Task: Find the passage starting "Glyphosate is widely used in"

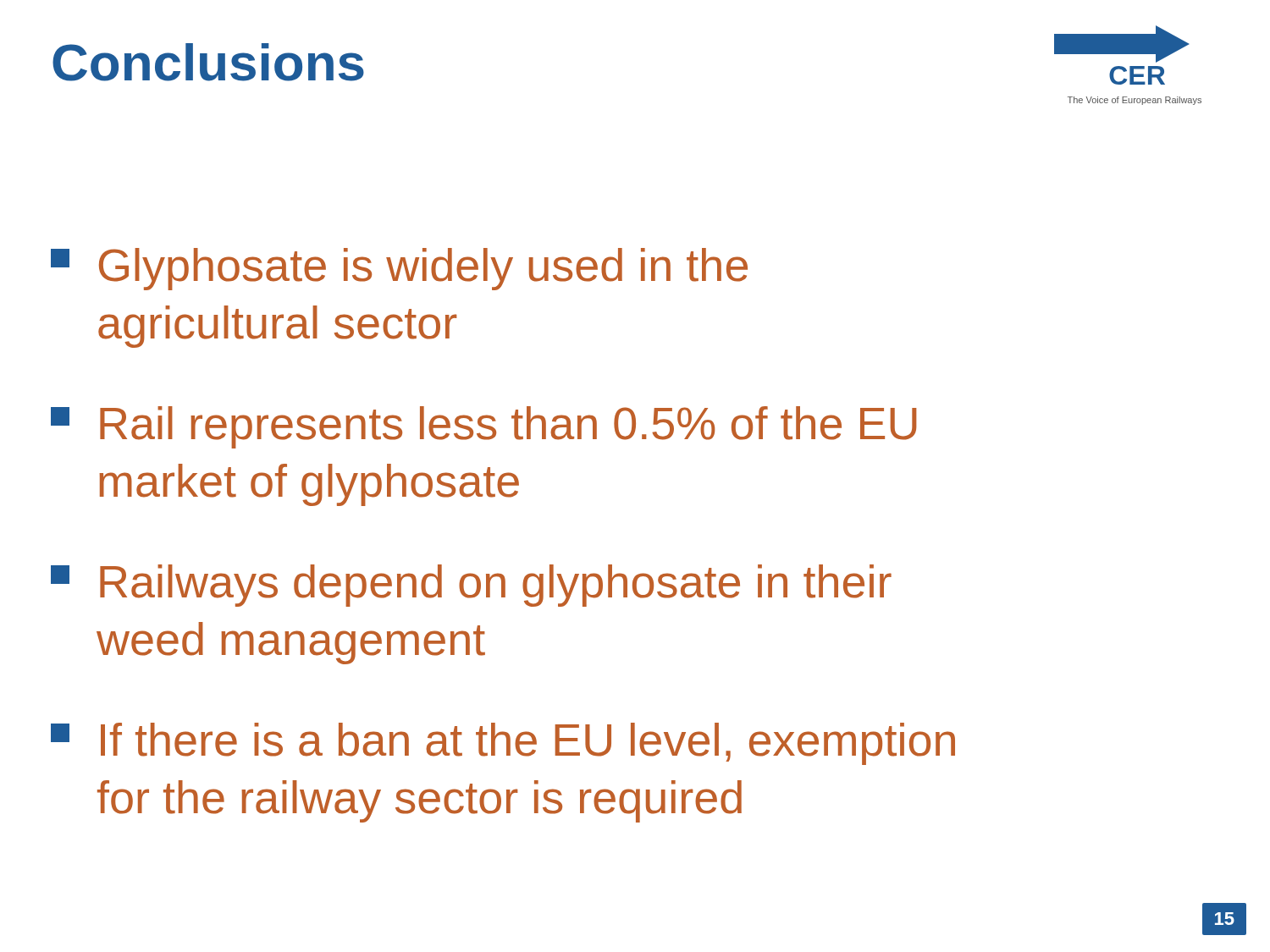Action: pyautogui.click(x=400, y=294)
